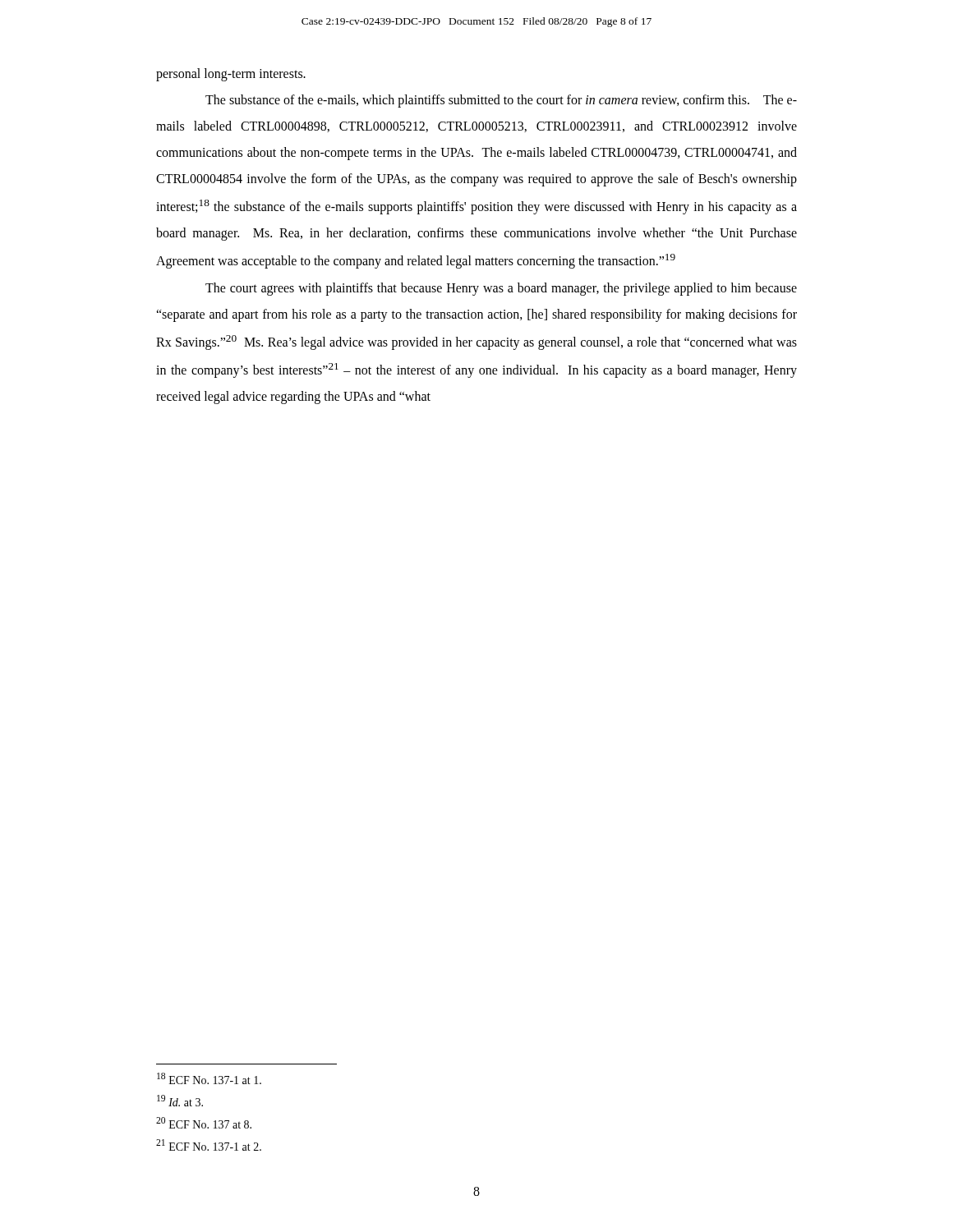Navigate to the block starting "18 ECF No."

coord(209,1078)
